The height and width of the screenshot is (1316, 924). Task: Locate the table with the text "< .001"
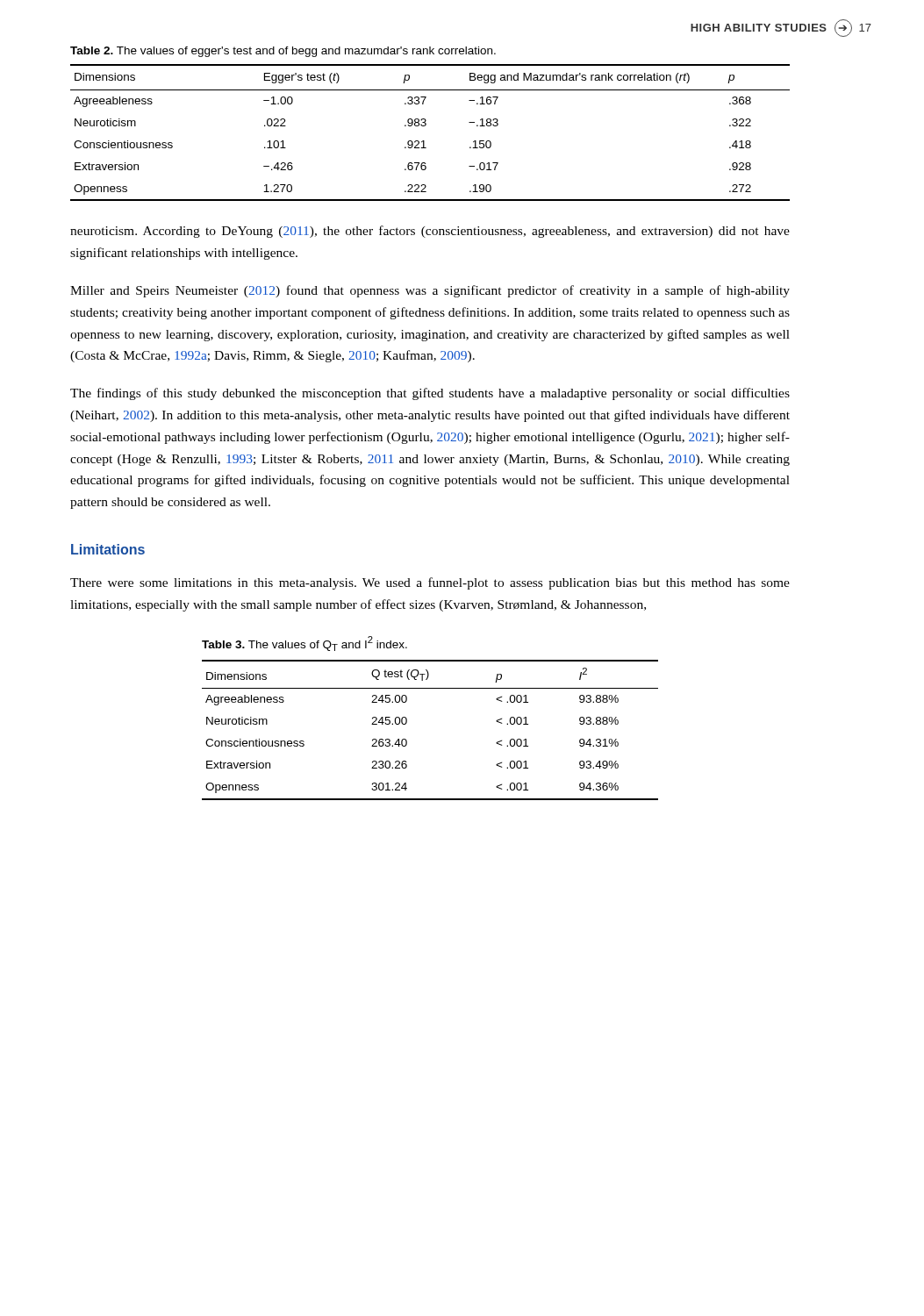430,730
